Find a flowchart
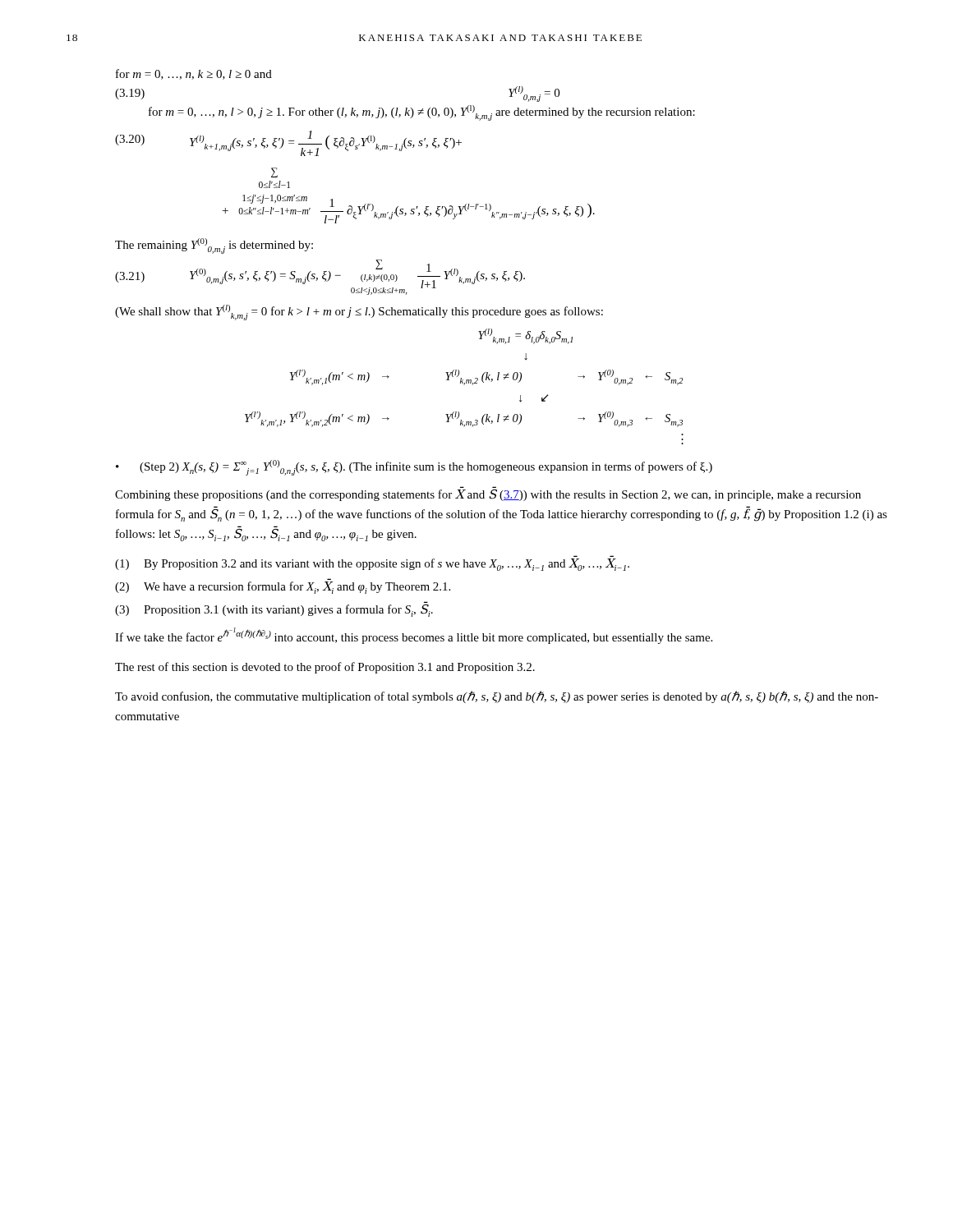Image resolution: width=953 pixels, height=1232 pixels. [526, 387]
